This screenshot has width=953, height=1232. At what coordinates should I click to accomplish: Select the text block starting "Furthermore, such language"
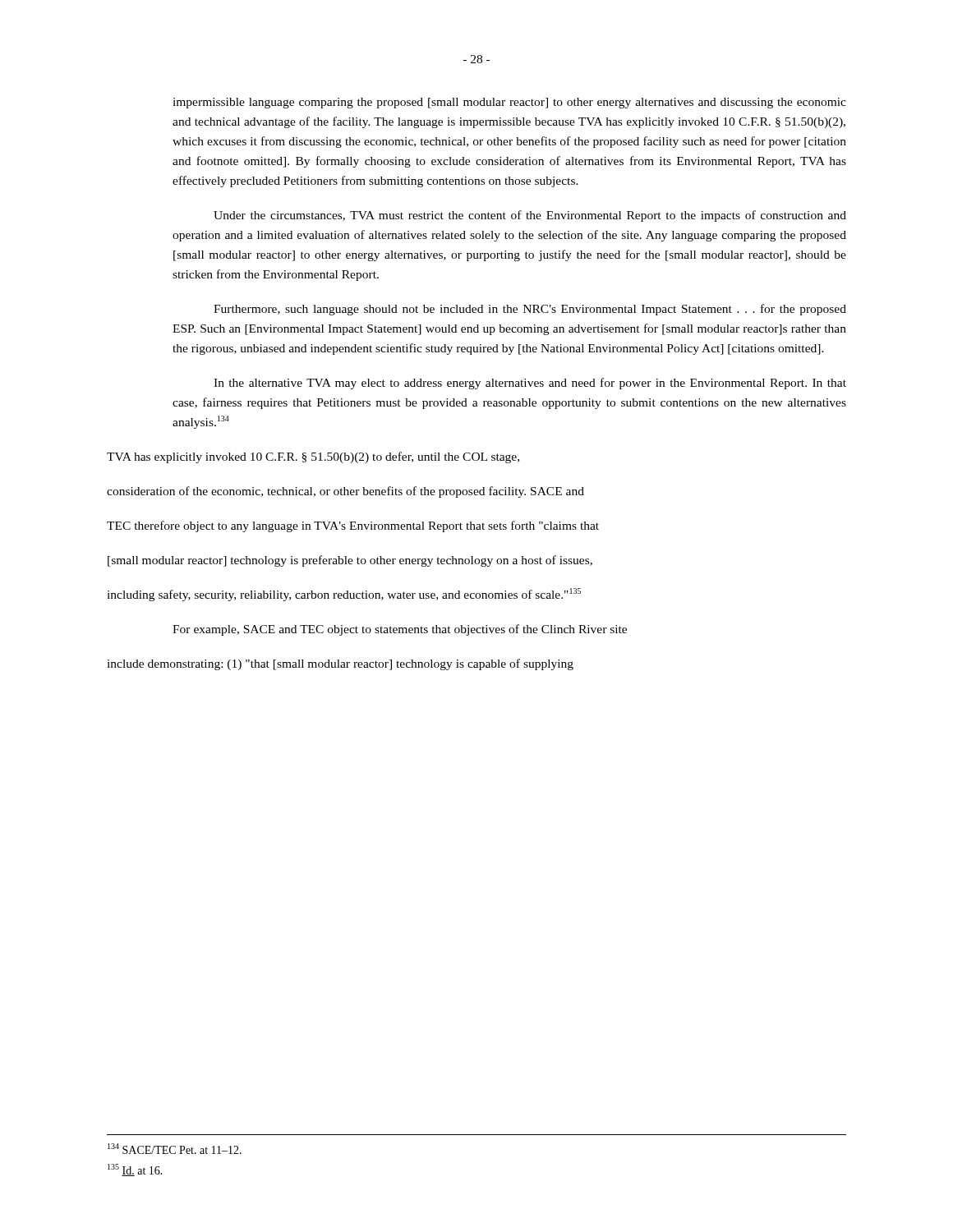tap(509, 328)
